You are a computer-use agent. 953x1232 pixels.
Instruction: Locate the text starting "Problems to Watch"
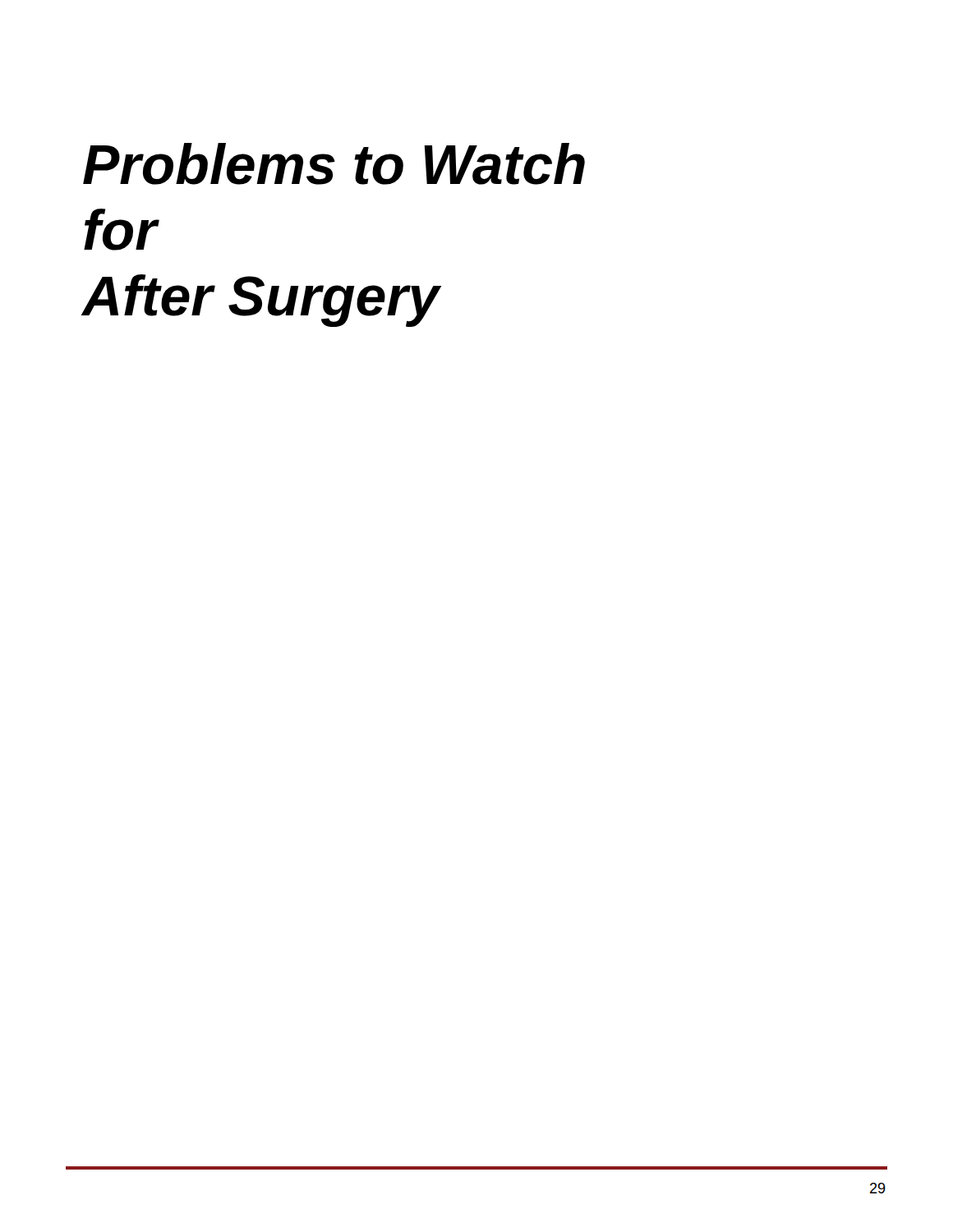coord(334,164)
